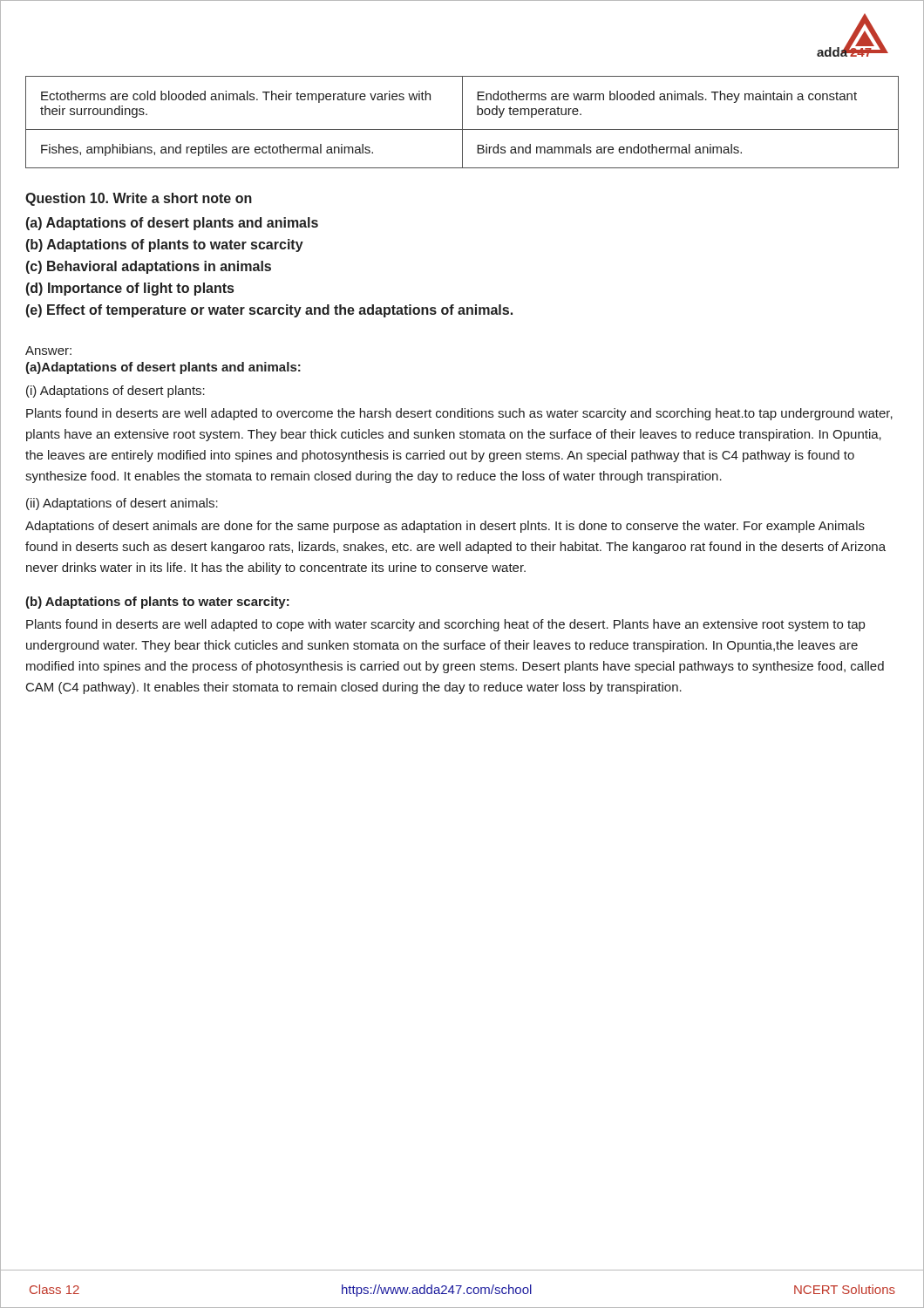Image resolution: width=924 pixels, height=1308 pixels.
Task: Locate the text block that reads "(i) Adaptations of"
Action: click(115, 390)
